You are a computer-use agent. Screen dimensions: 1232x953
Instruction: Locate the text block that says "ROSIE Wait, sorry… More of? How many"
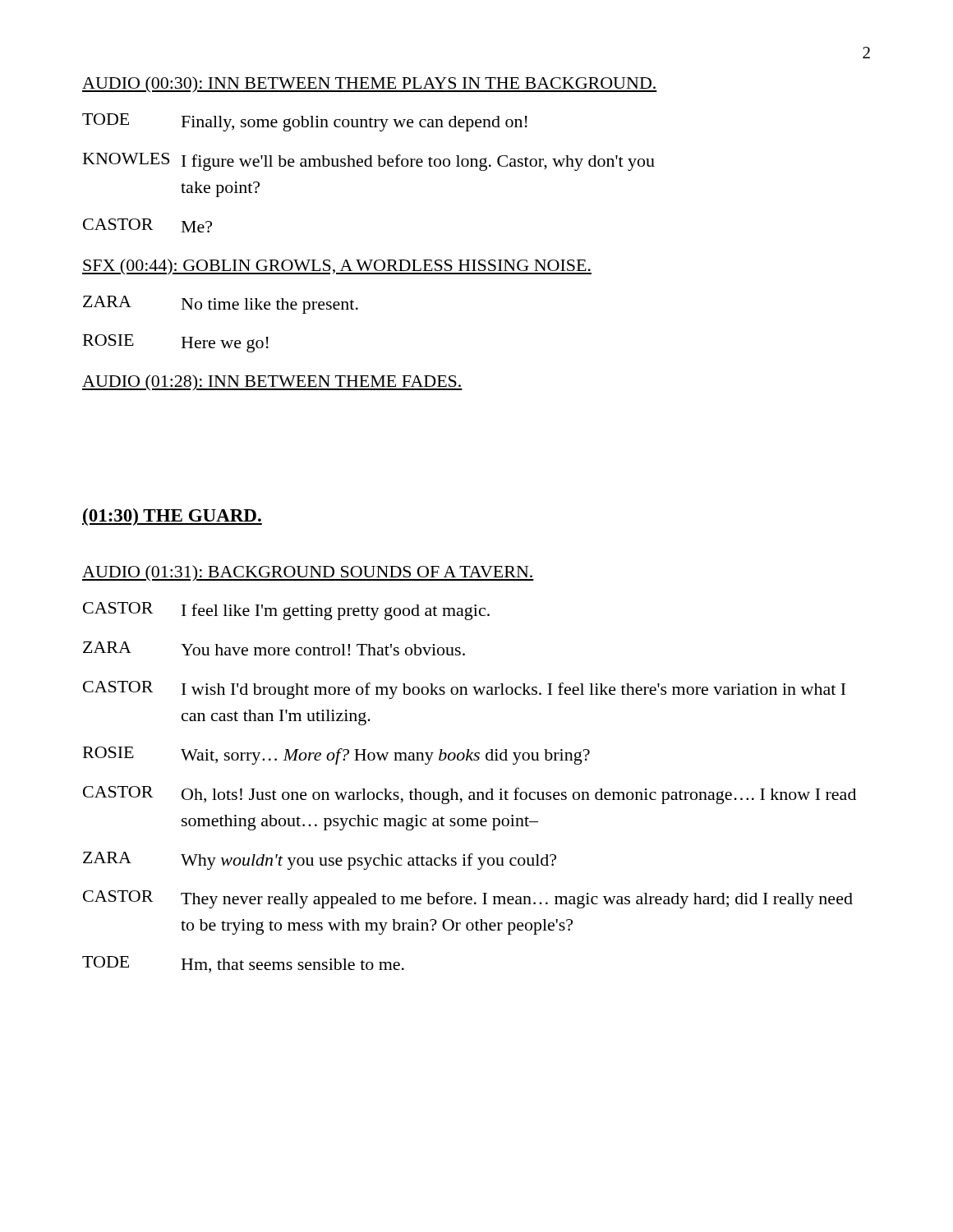click(476, 755)
